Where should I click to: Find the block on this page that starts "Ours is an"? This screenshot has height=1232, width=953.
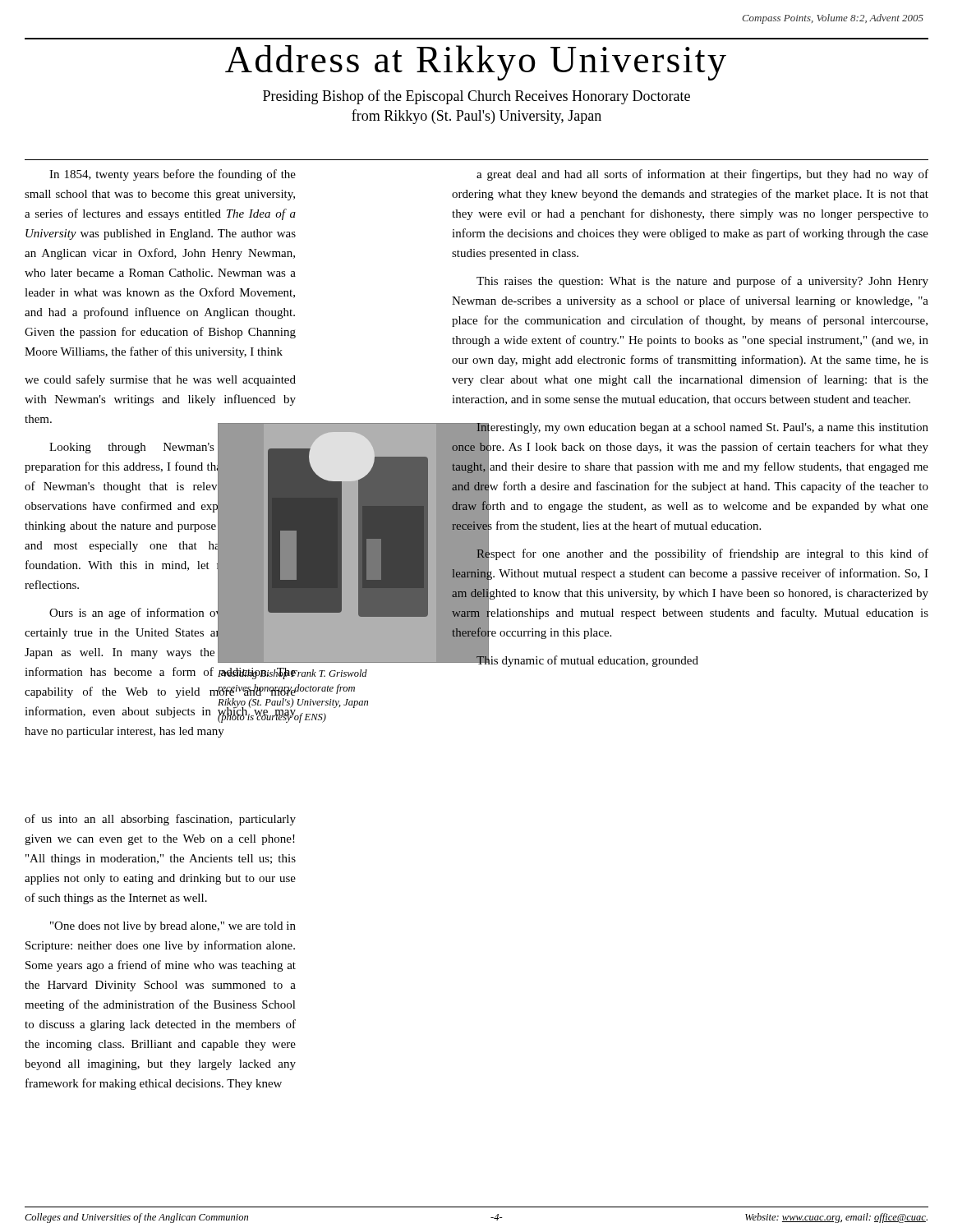tap(160, 672)
